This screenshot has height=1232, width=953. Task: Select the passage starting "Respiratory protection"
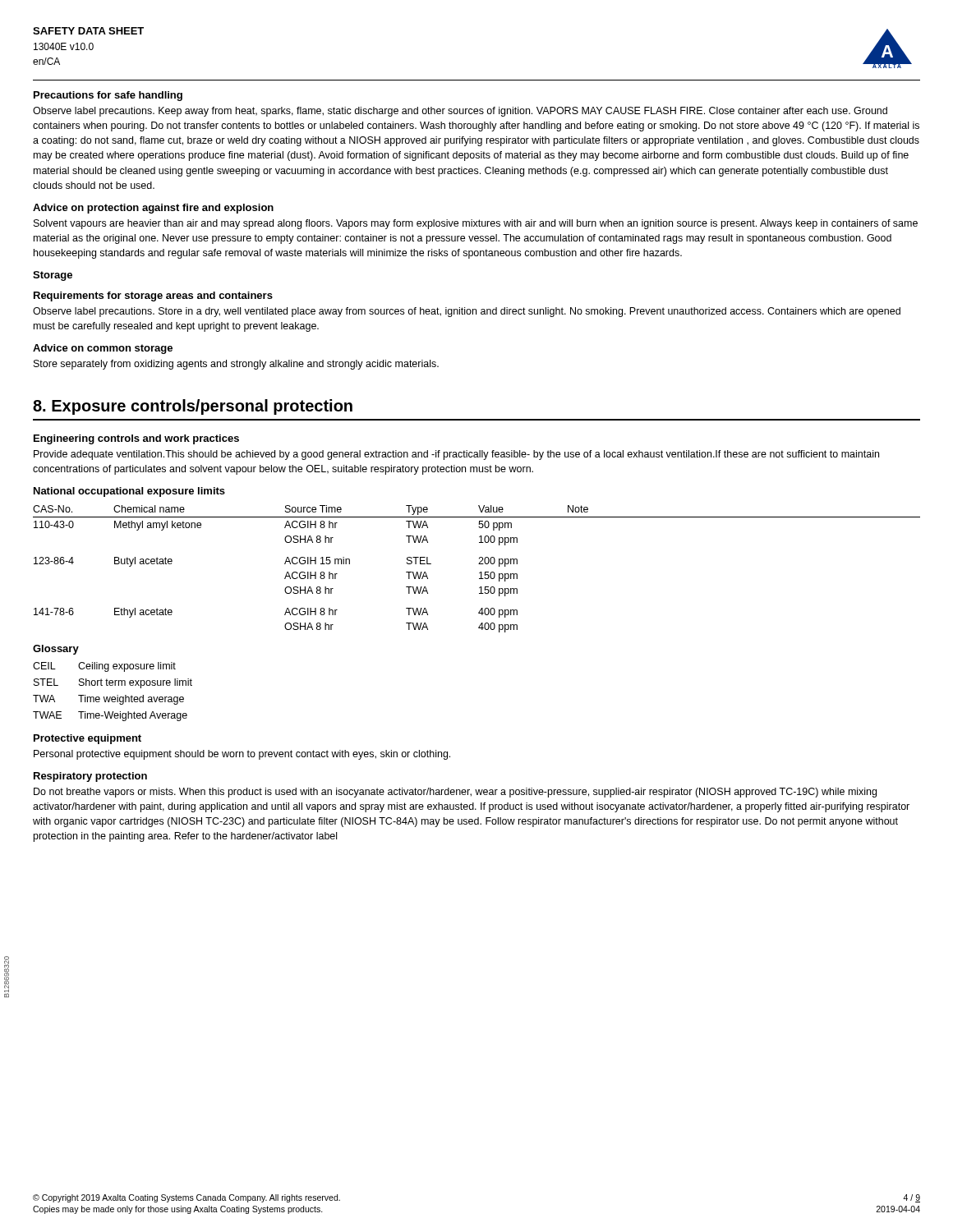(90, 776)
